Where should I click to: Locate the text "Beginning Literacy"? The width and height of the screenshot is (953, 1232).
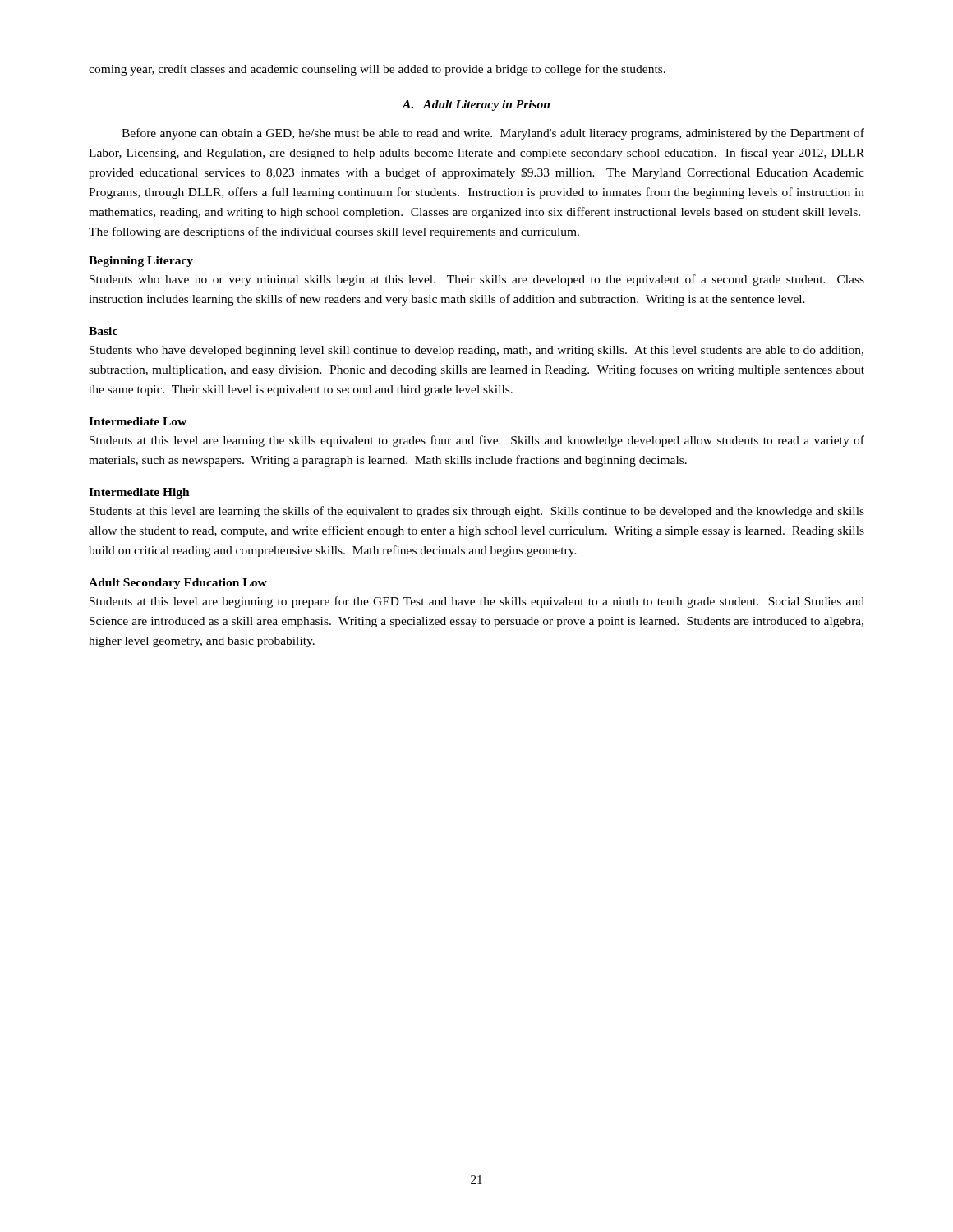click(141, 260)
